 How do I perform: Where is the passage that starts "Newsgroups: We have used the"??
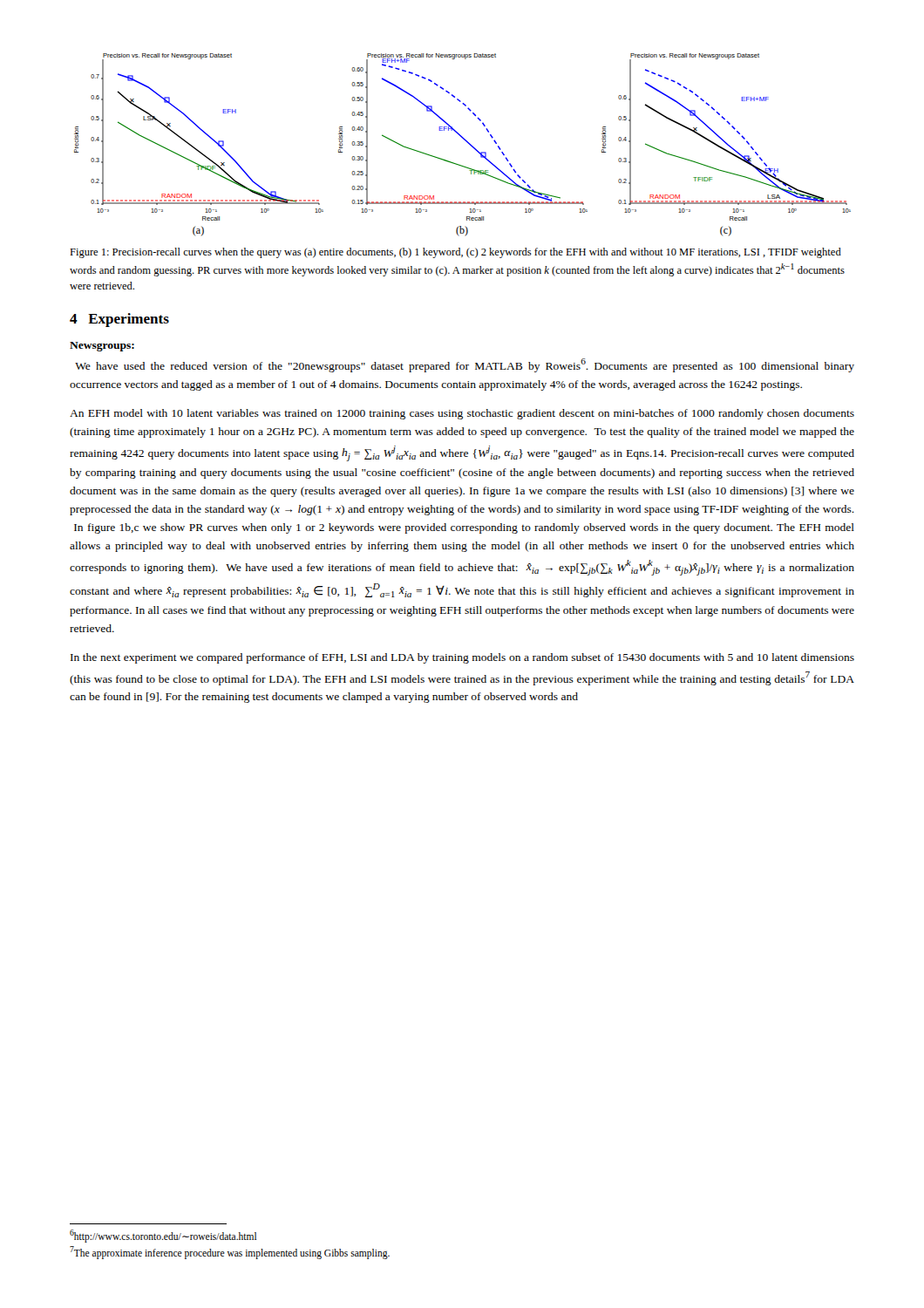[462, 364]
